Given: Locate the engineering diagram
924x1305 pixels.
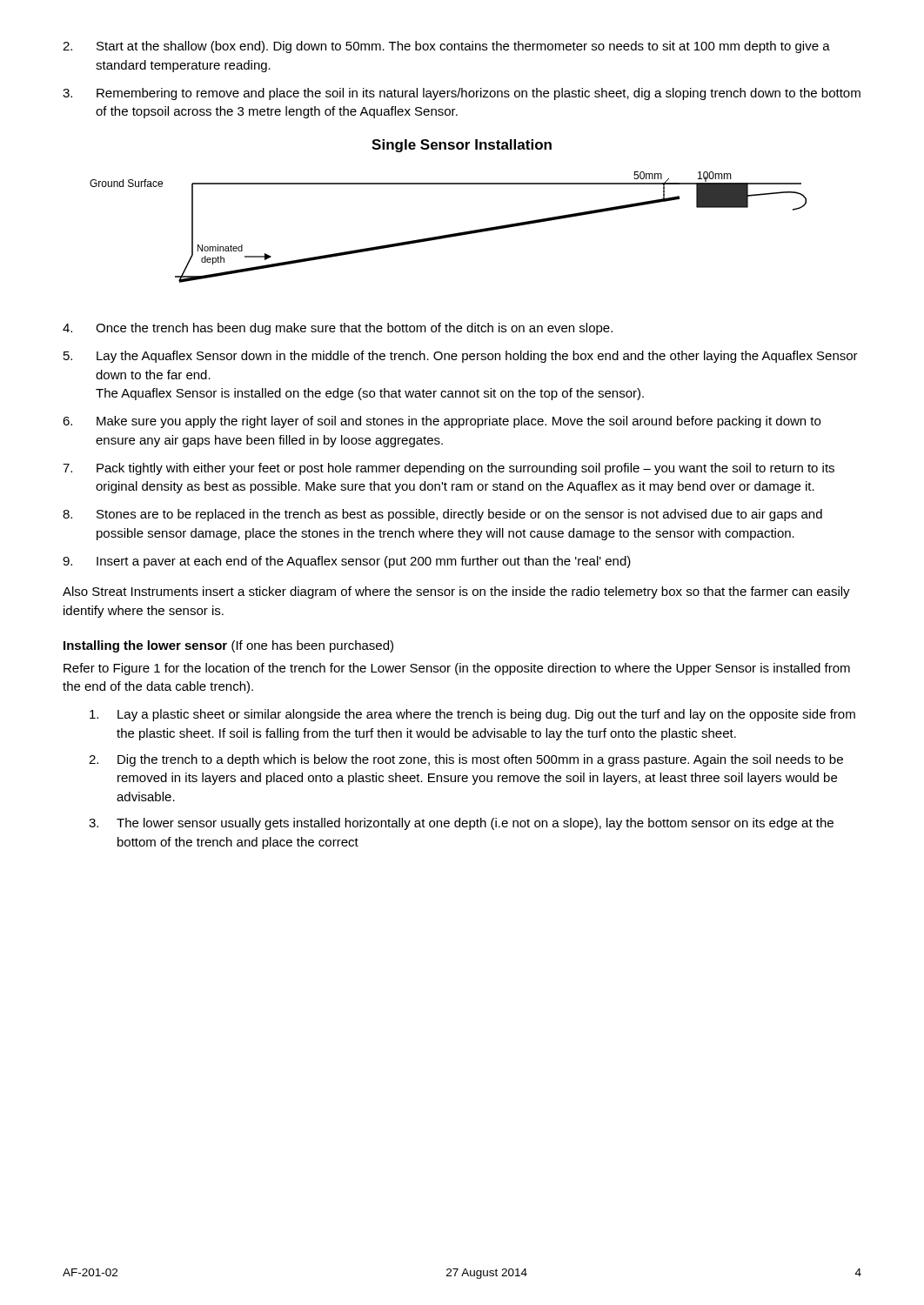Looking at the screenshot, I should click(462, 229).
